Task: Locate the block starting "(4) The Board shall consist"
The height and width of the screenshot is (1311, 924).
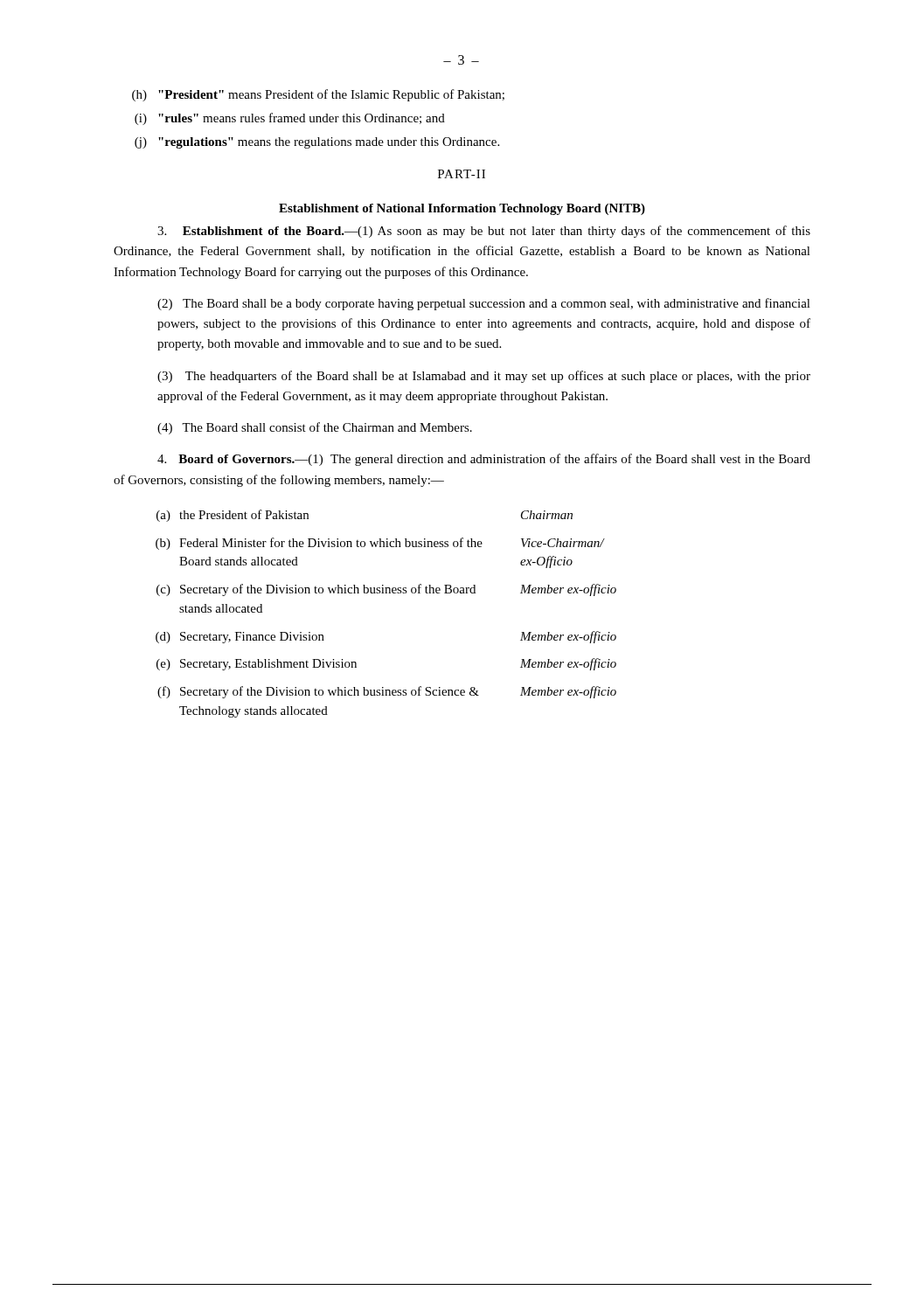Action: coord(315,427)
